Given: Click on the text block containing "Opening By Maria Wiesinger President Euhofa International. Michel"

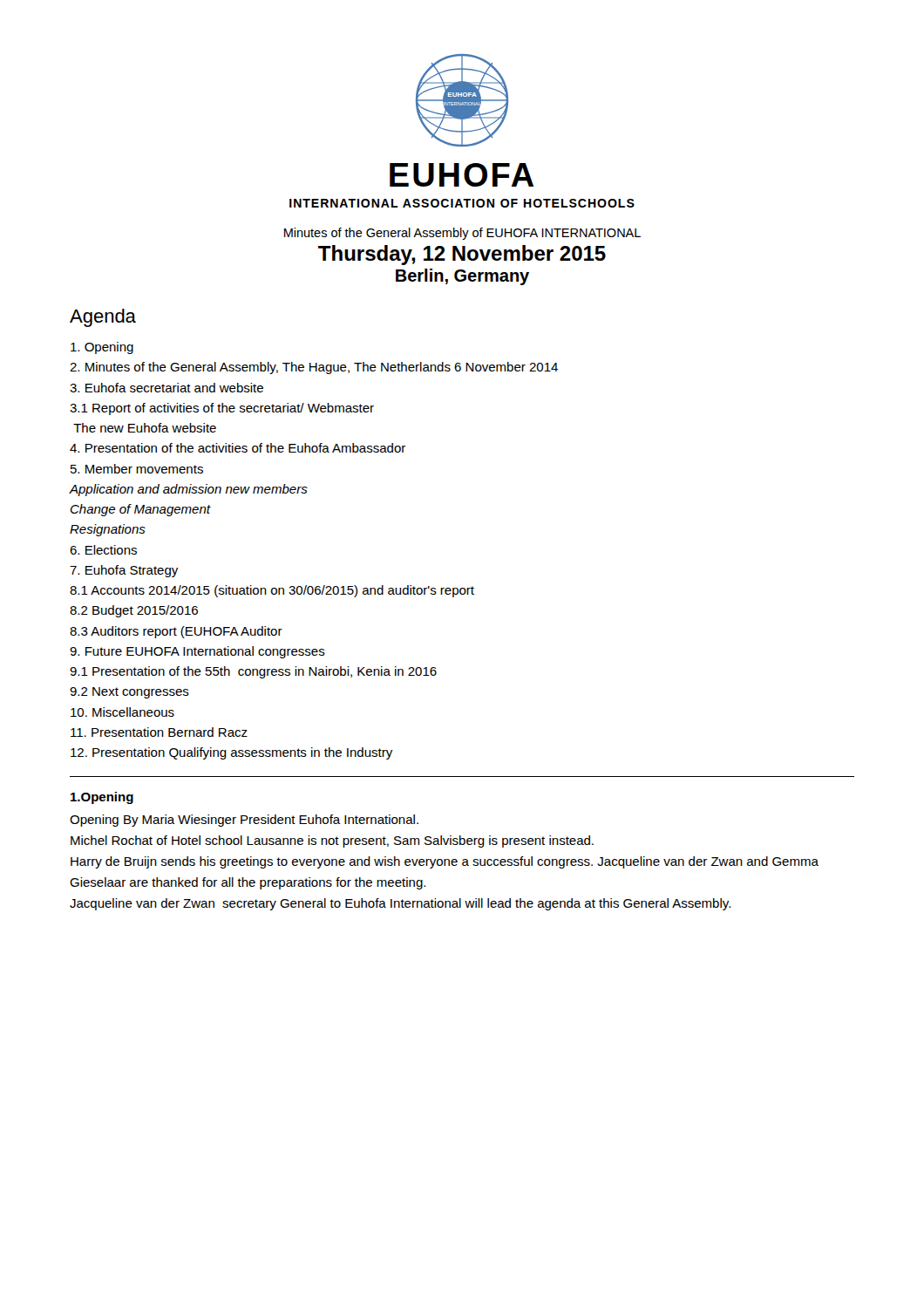Looking at the screenshot, I should [x=444, y=861].
